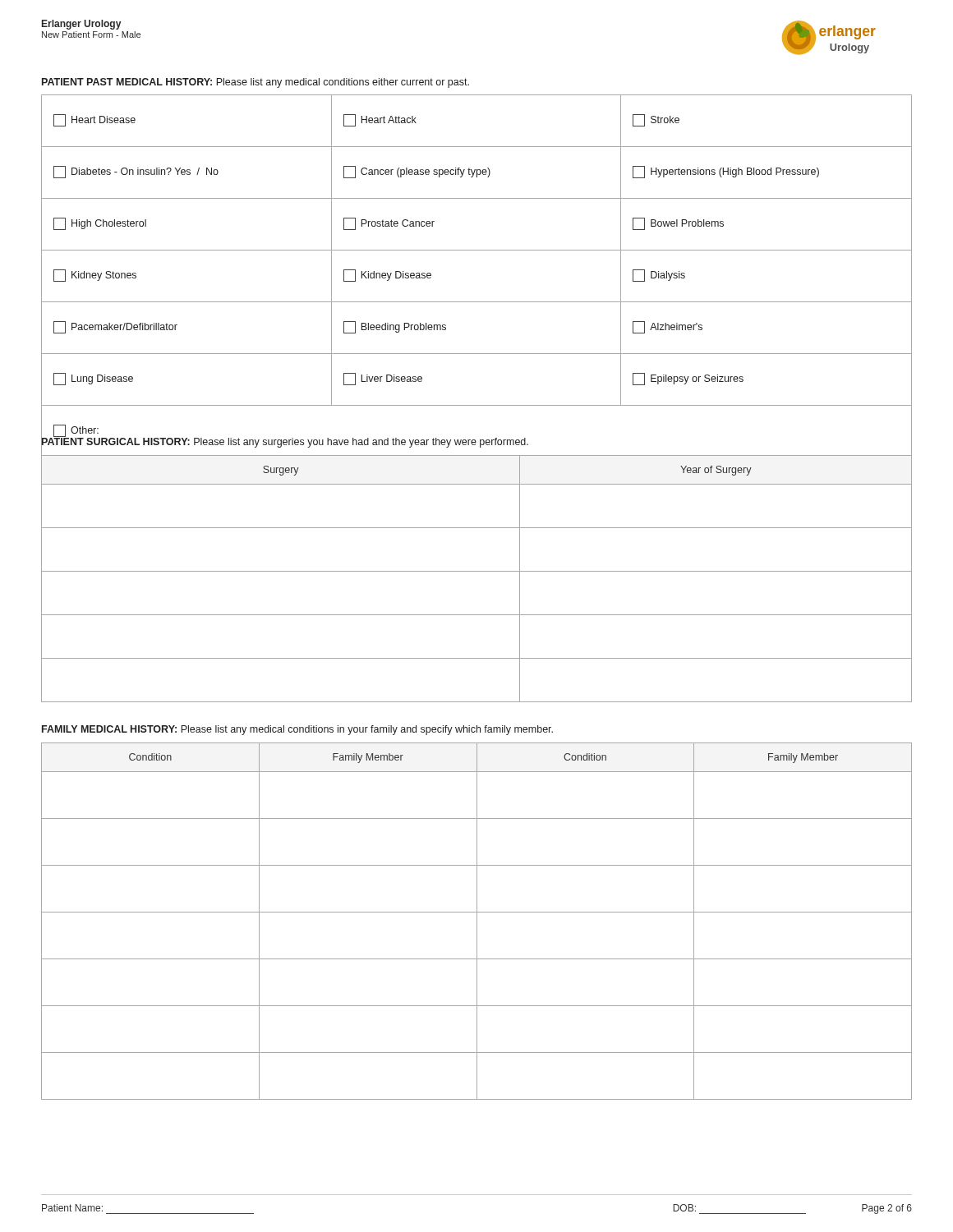Select the text block starting "PATIENT SURGICAL HISTORY: Please list any"
953x1232 pixels.
tap(285, 442)
